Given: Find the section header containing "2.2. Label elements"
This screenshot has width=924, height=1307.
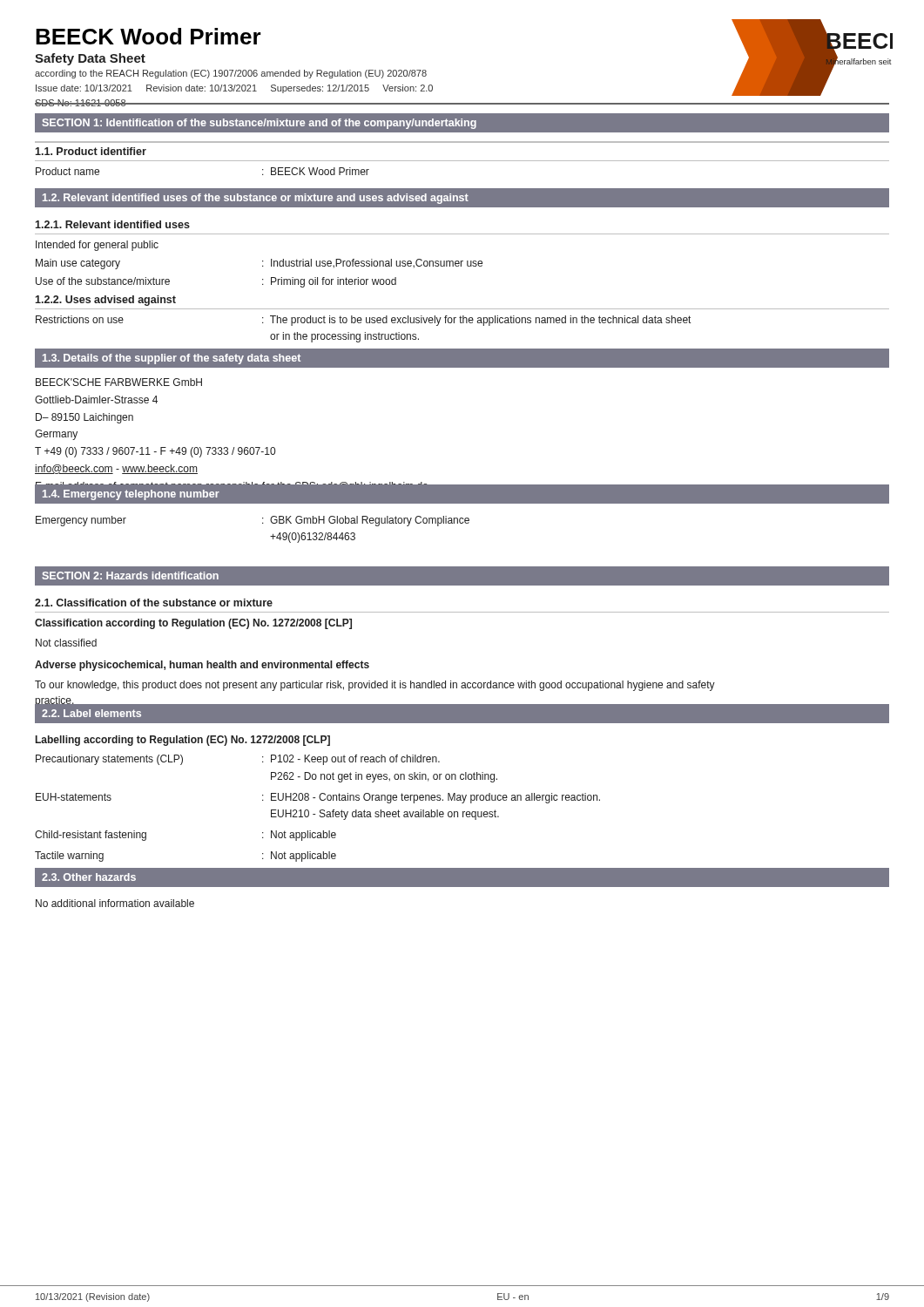Looking at the screenshot, I should (x=92, y=714).
